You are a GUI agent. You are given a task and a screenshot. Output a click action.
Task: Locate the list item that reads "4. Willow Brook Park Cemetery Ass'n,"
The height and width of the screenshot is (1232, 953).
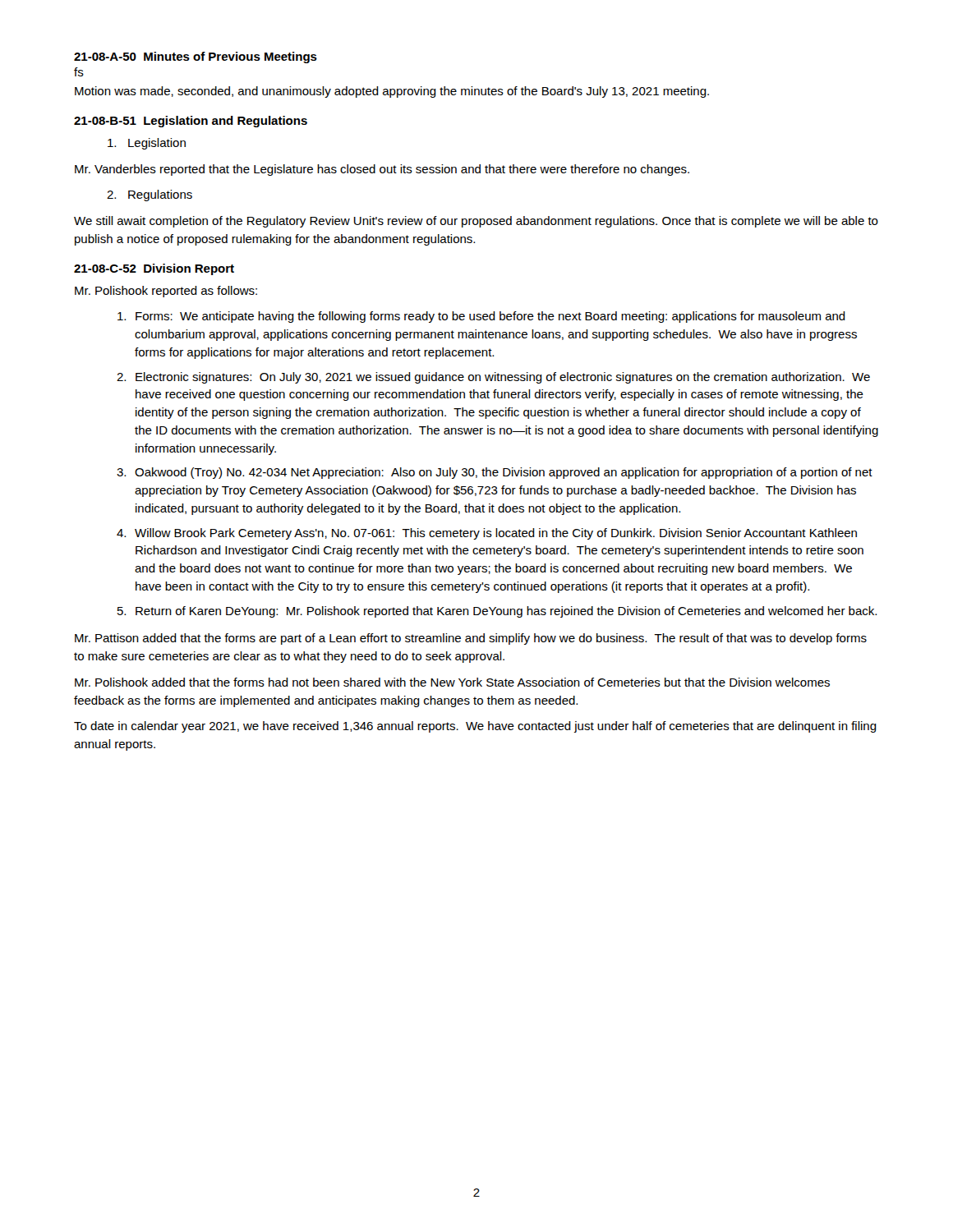pos(498,559)
